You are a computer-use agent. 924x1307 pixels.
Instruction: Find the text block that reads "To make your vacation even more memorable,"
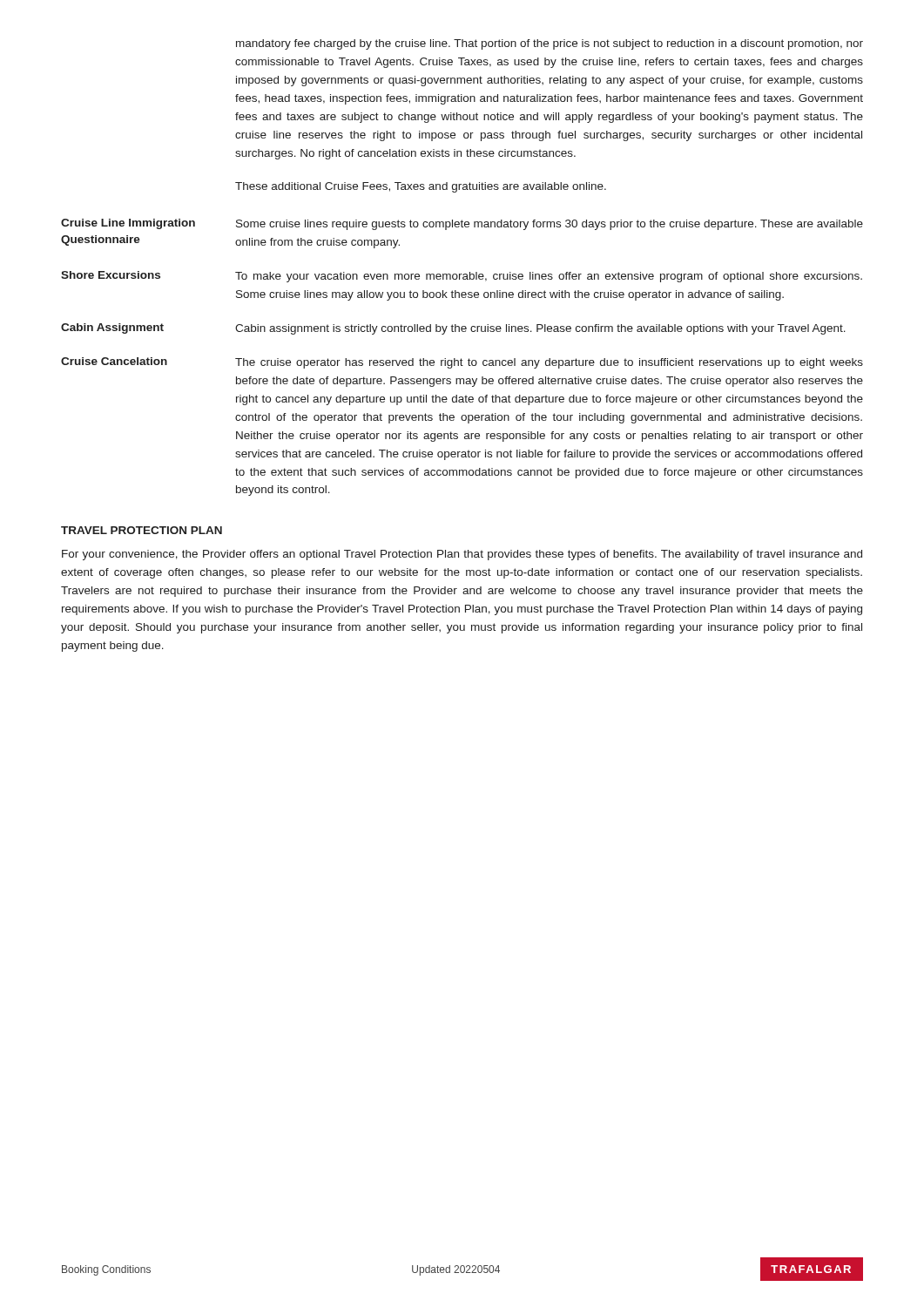coord(549,286)
